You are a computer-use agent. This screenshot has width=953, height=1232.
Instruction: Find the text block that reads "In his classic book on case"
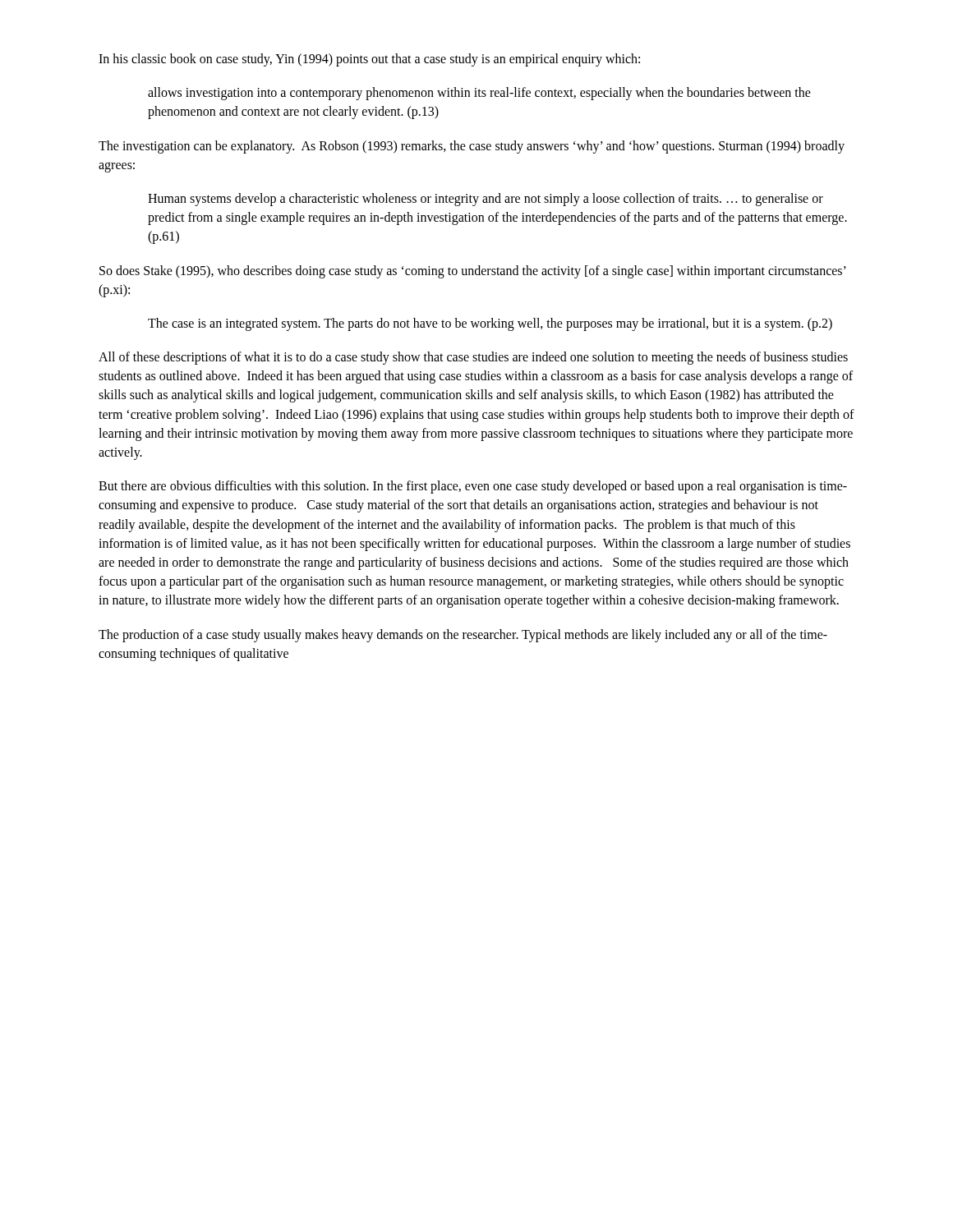coord(370,59)
